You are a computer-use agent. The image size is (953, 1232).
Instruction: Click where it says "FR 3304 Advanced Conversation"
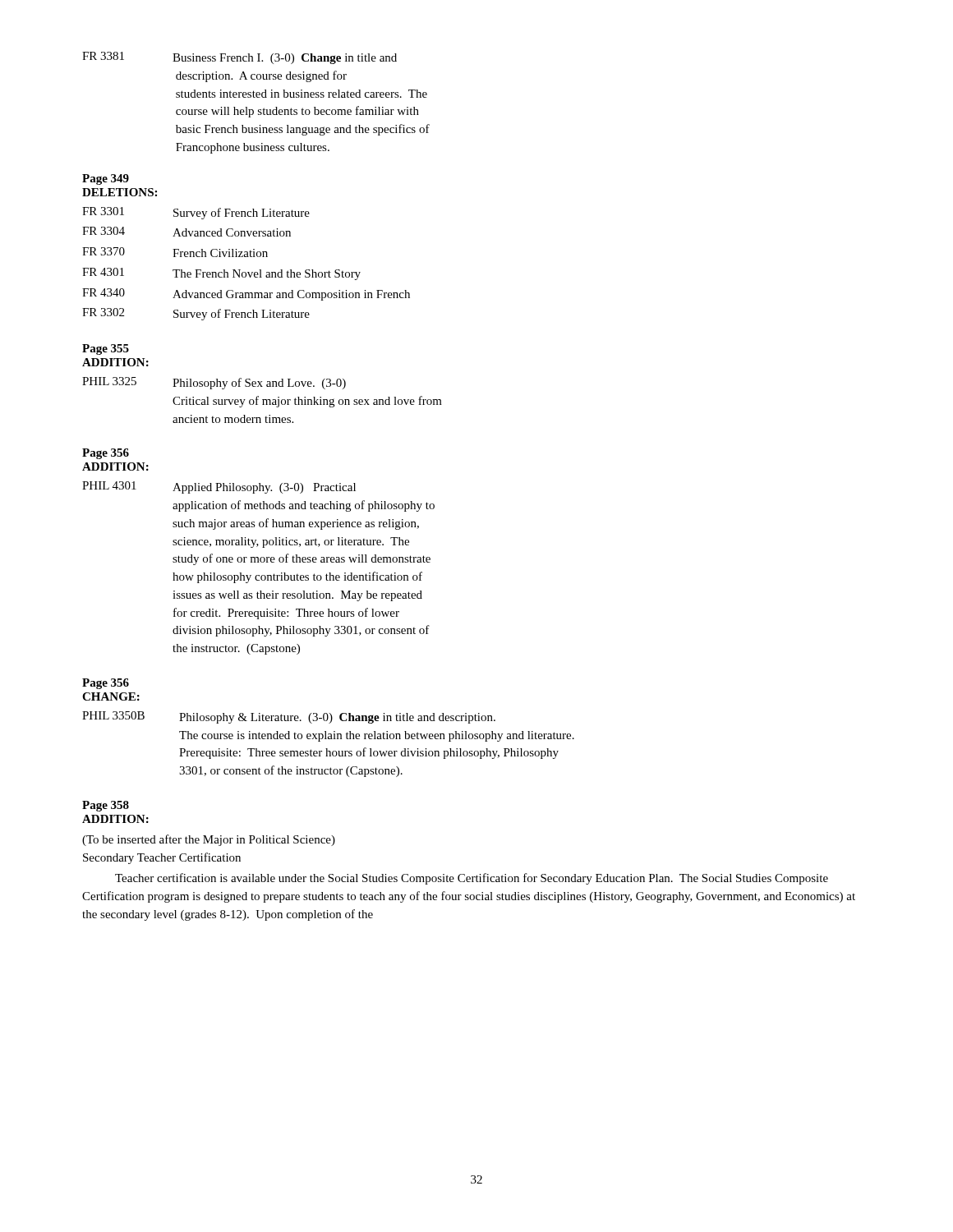(x=186, y=232)
